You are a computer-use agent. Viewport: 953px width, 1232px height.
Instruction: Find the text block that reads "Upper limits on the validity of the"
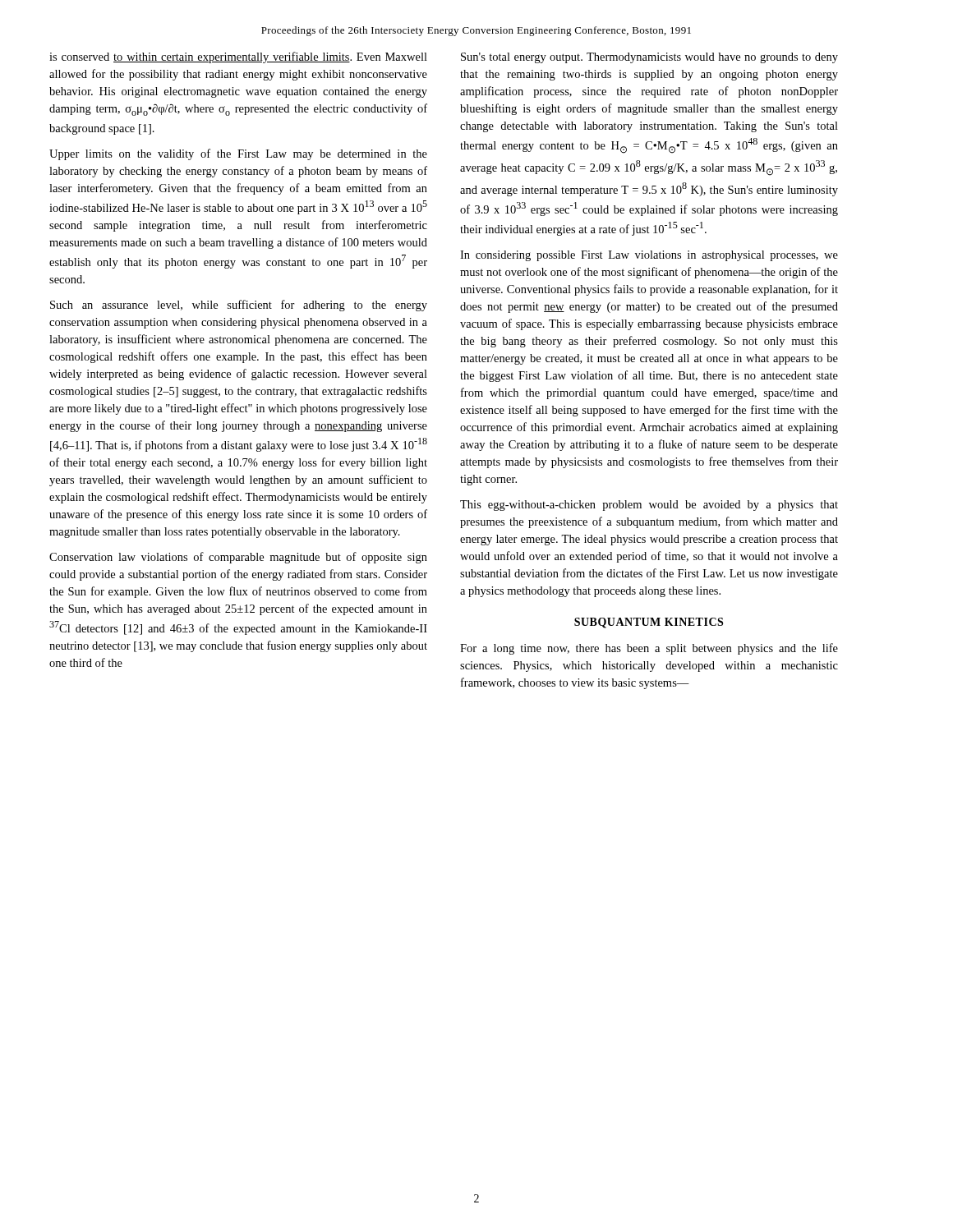click(x=238, y=217)
